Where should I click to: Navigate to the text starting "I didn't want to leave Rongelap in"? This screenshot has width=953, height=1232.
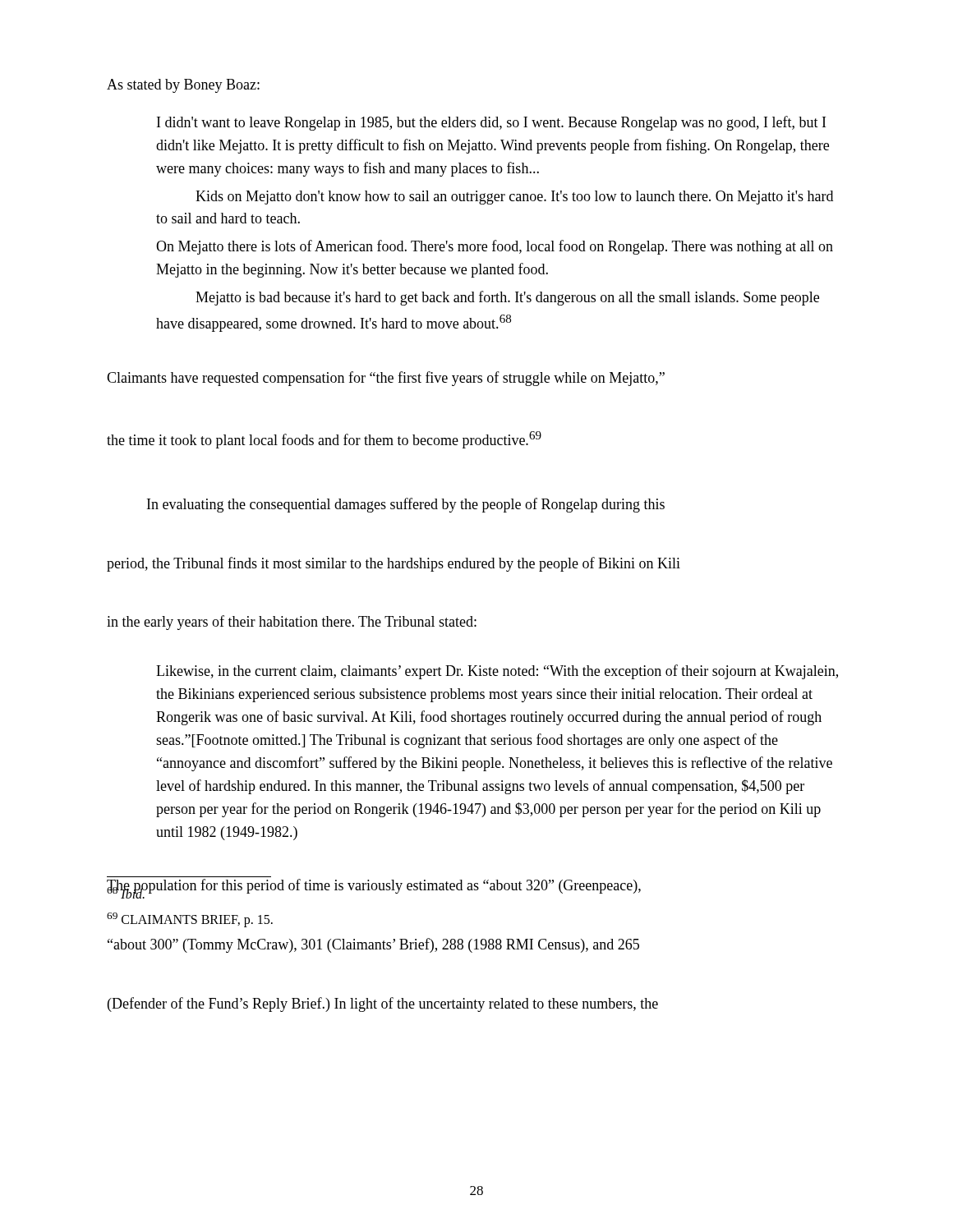[x=491, y=123]
